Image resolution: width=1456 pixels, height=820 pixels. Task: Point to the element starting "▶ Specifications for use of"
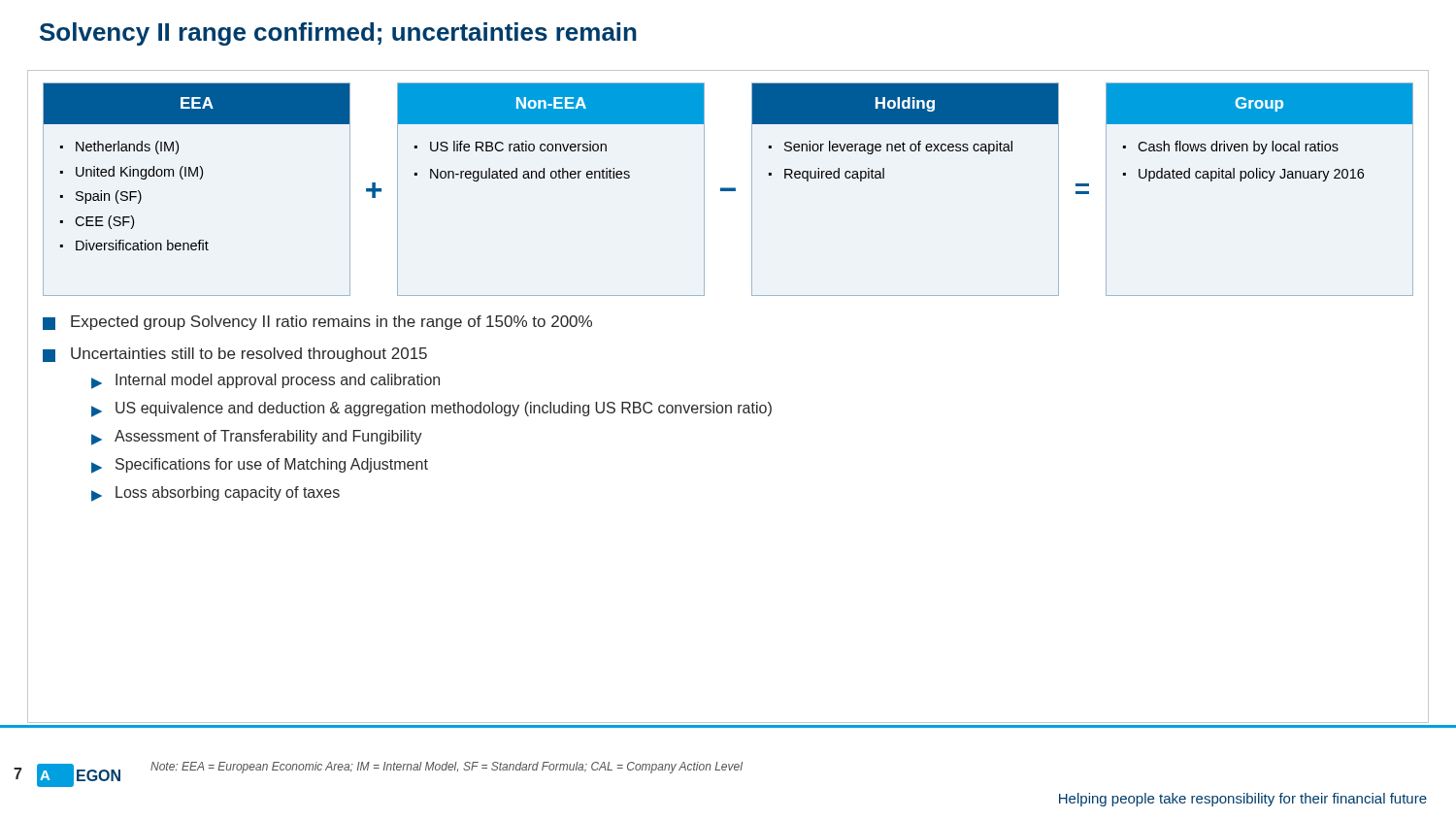tap(260, 466)
